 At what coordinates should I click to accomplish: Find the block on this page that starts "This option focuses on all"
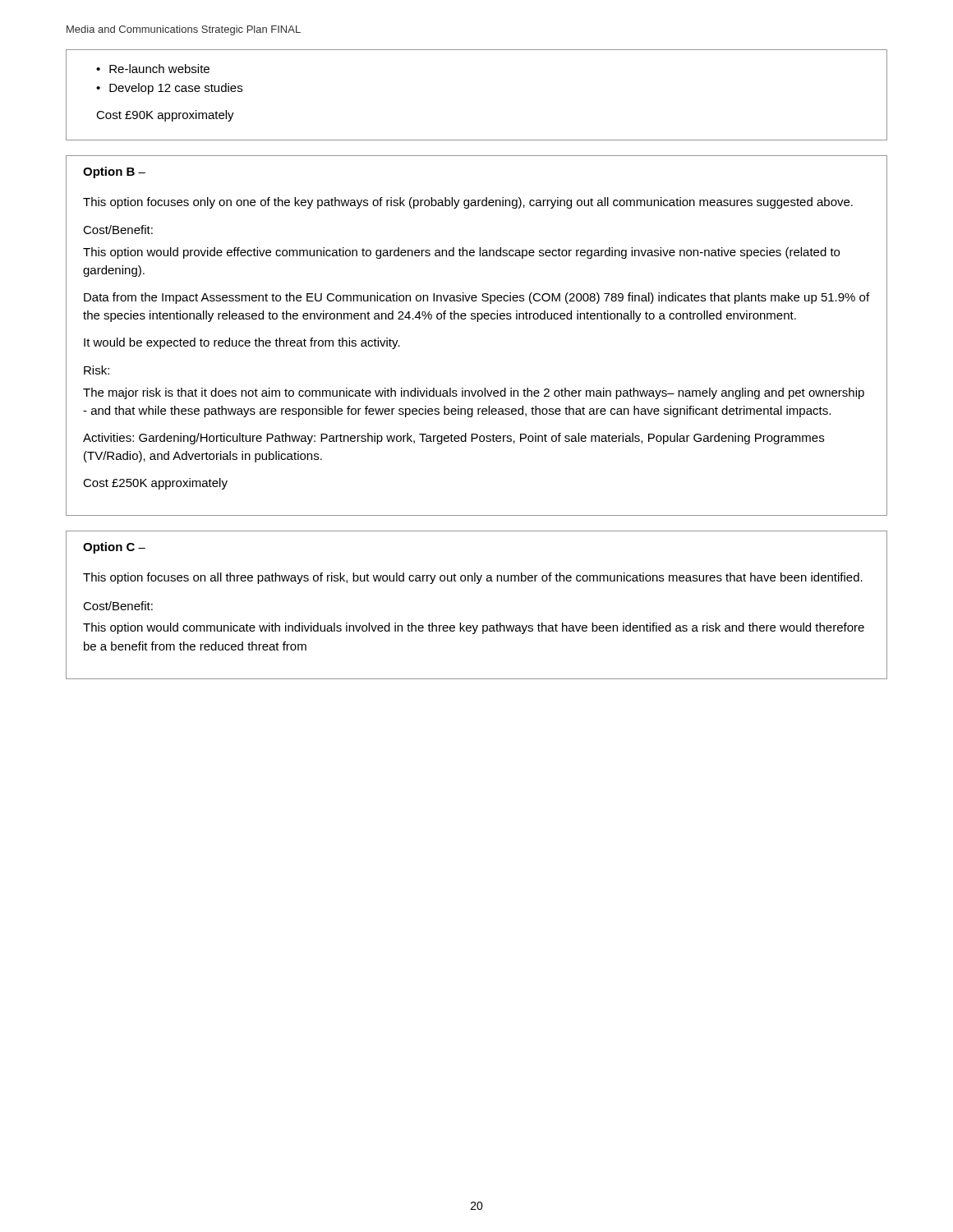pos(473,577)
